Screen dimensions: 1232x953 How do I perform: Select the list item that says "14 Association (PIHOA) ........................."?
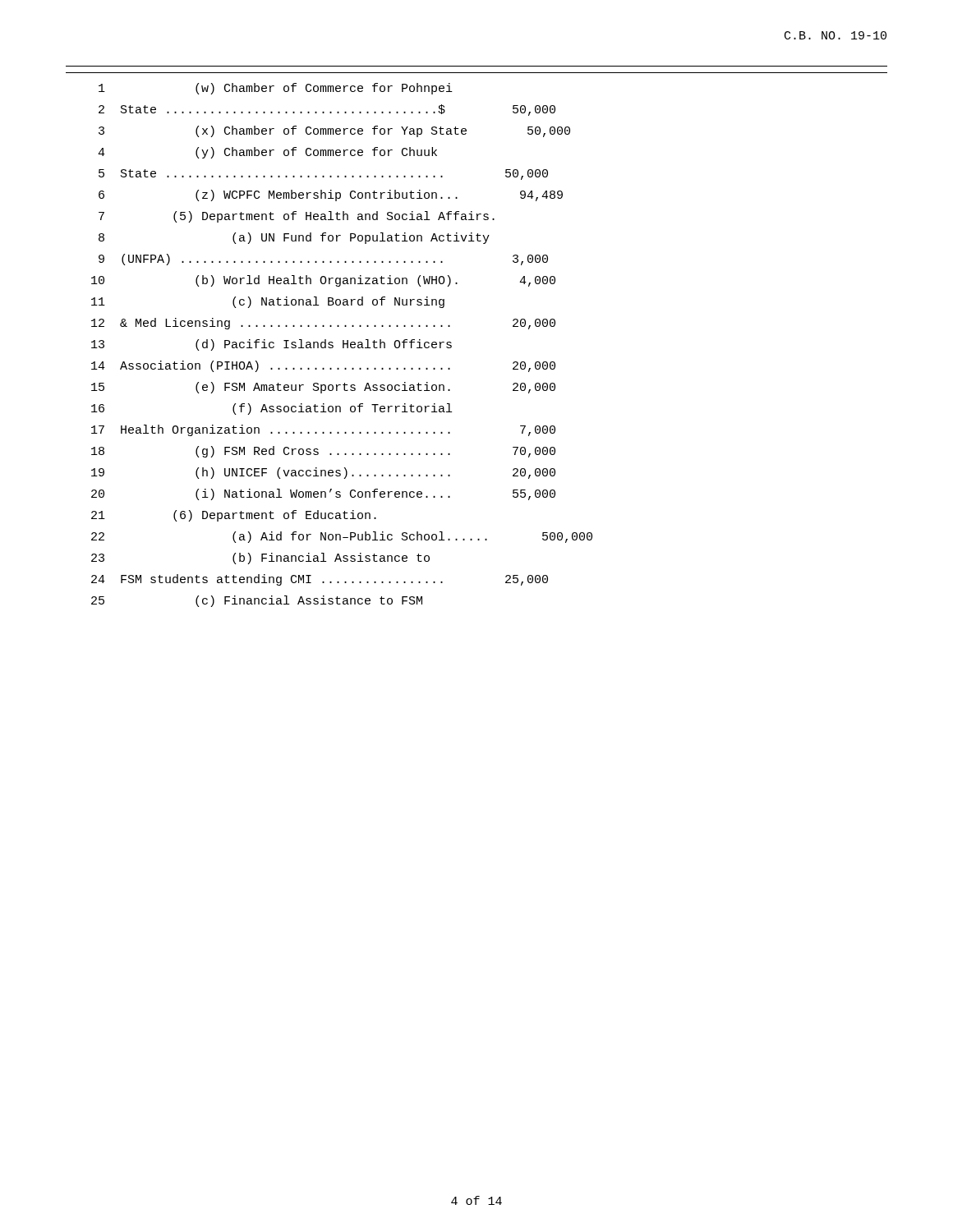[323, 366]
